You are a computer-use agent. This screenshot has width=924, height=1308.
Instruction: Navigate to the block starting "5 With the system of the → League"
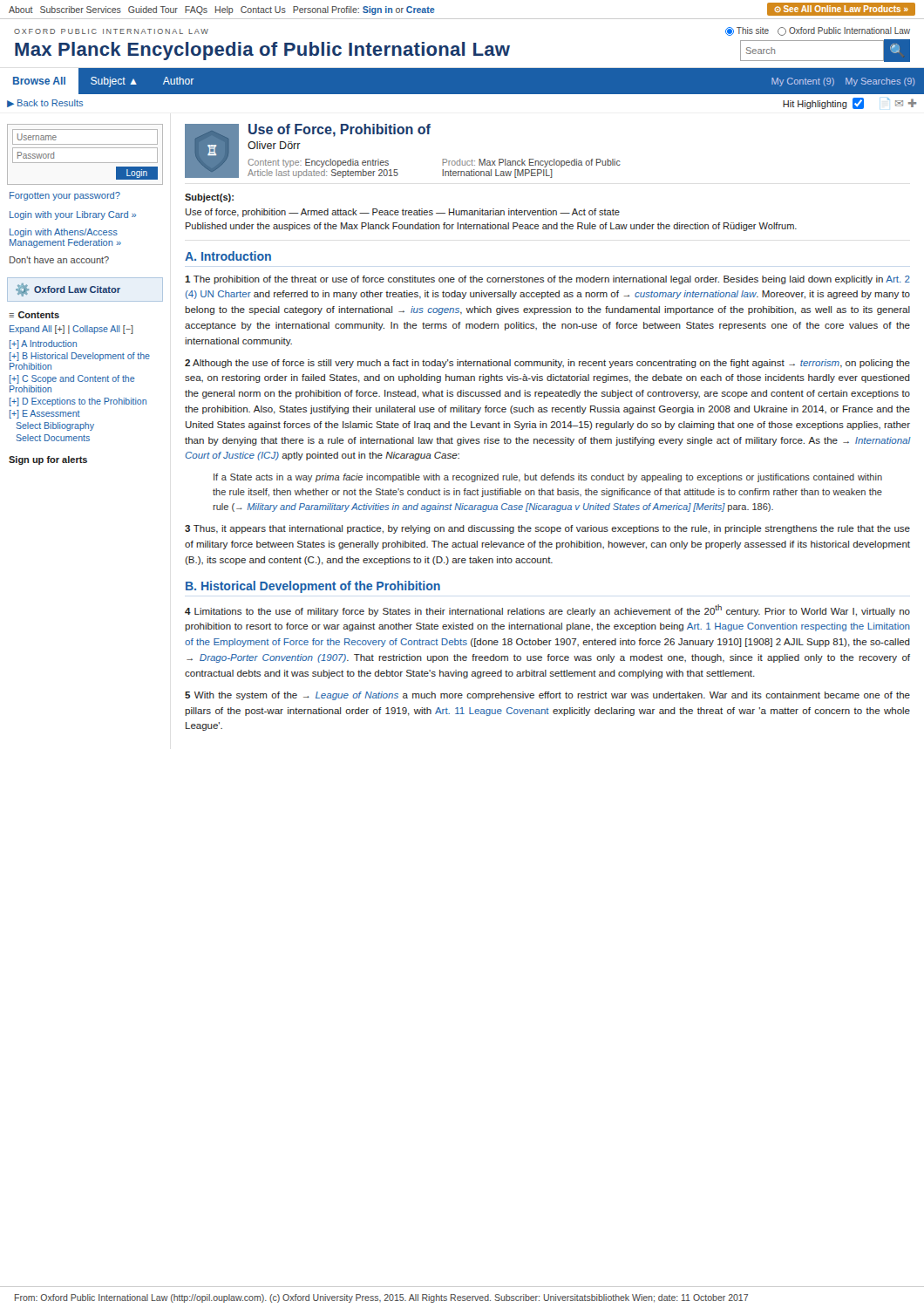[x=547, y=710]
